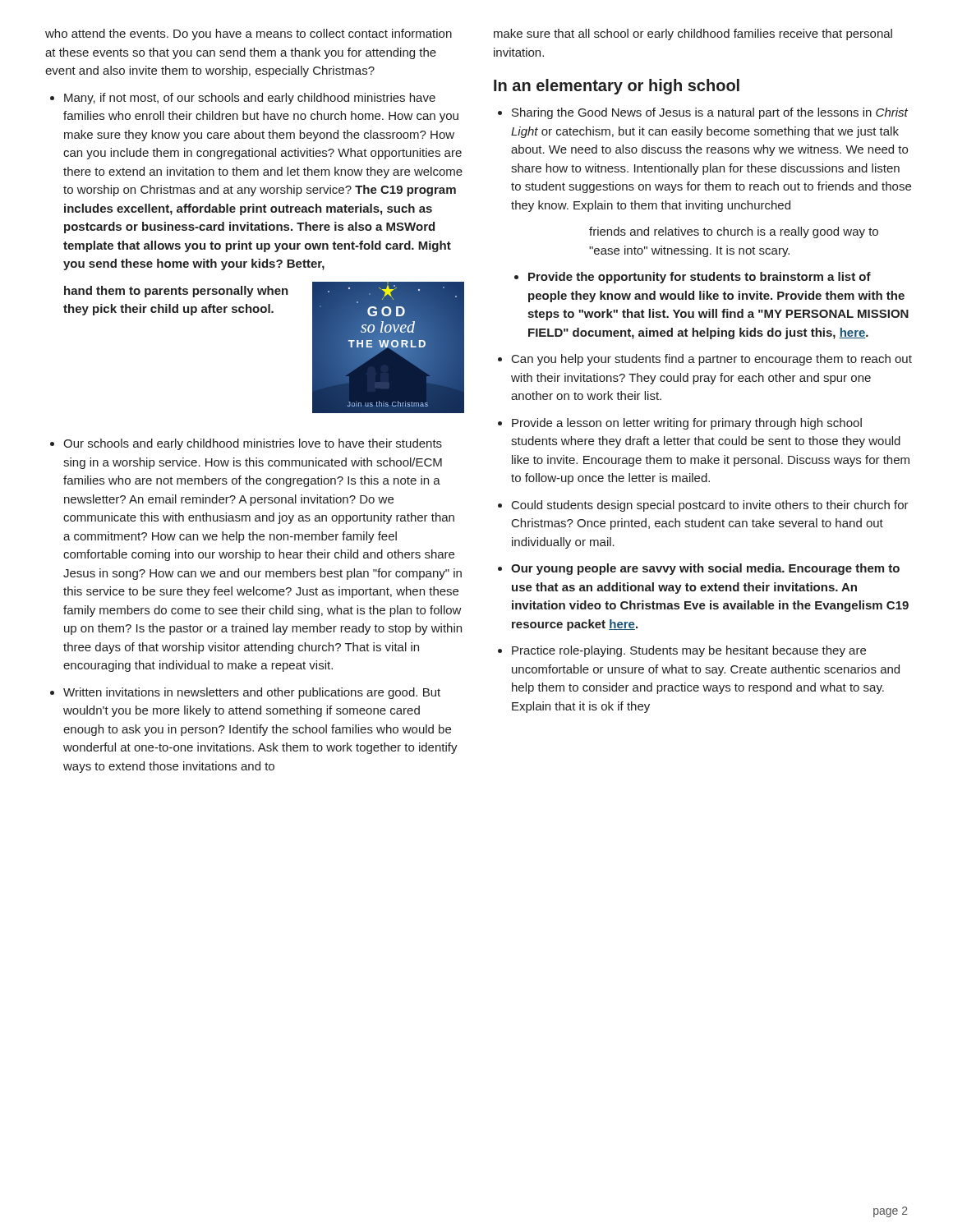Point to the block beginning "Sharing the Good News of Jesus is"
The width and height of the screenshot is (953, 1232).
pyautogui.click(x=711, y=223)
